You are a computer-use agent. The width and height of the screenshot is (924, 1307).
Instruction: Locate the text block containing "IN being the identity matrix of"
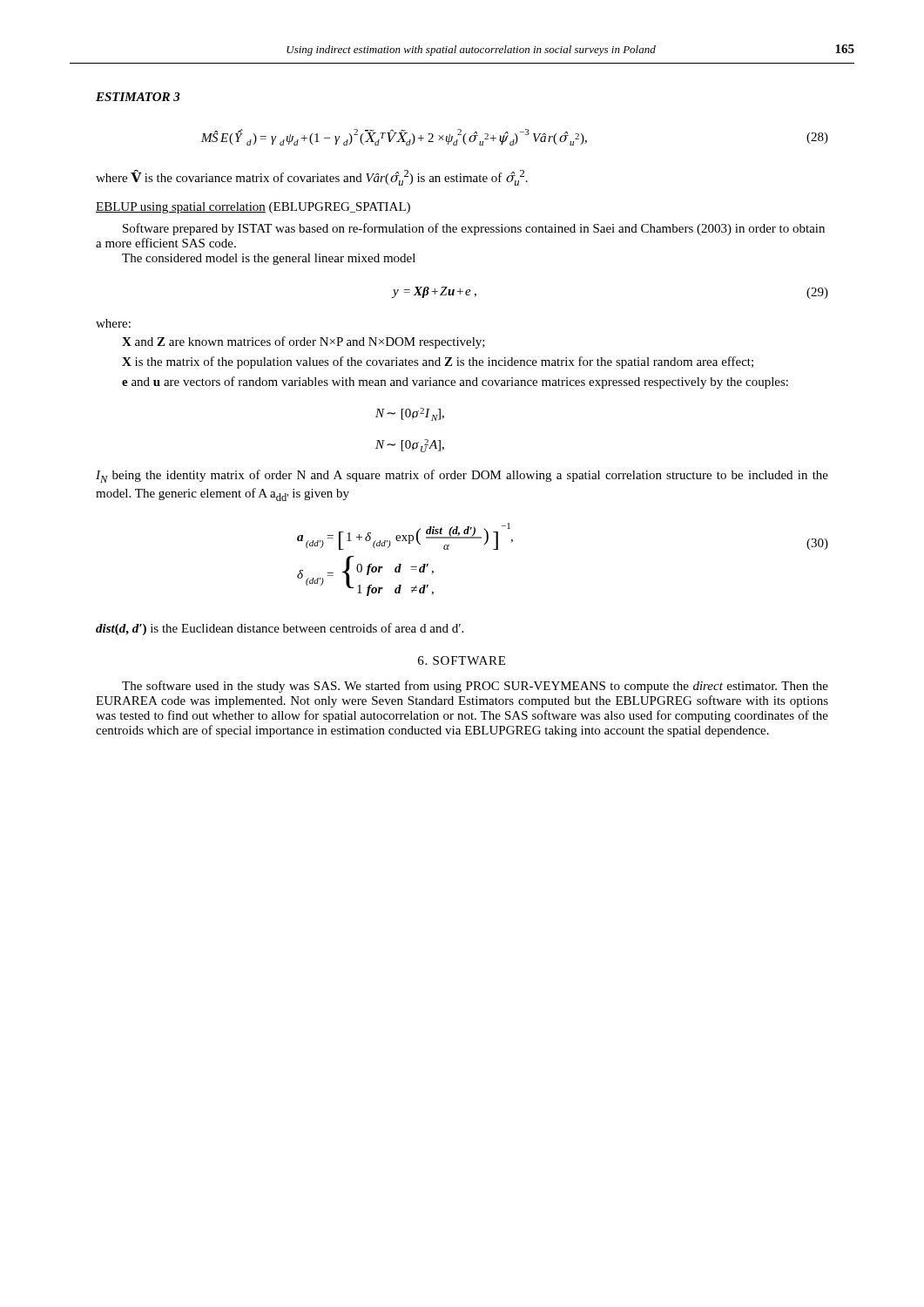(x=462, y=486)
